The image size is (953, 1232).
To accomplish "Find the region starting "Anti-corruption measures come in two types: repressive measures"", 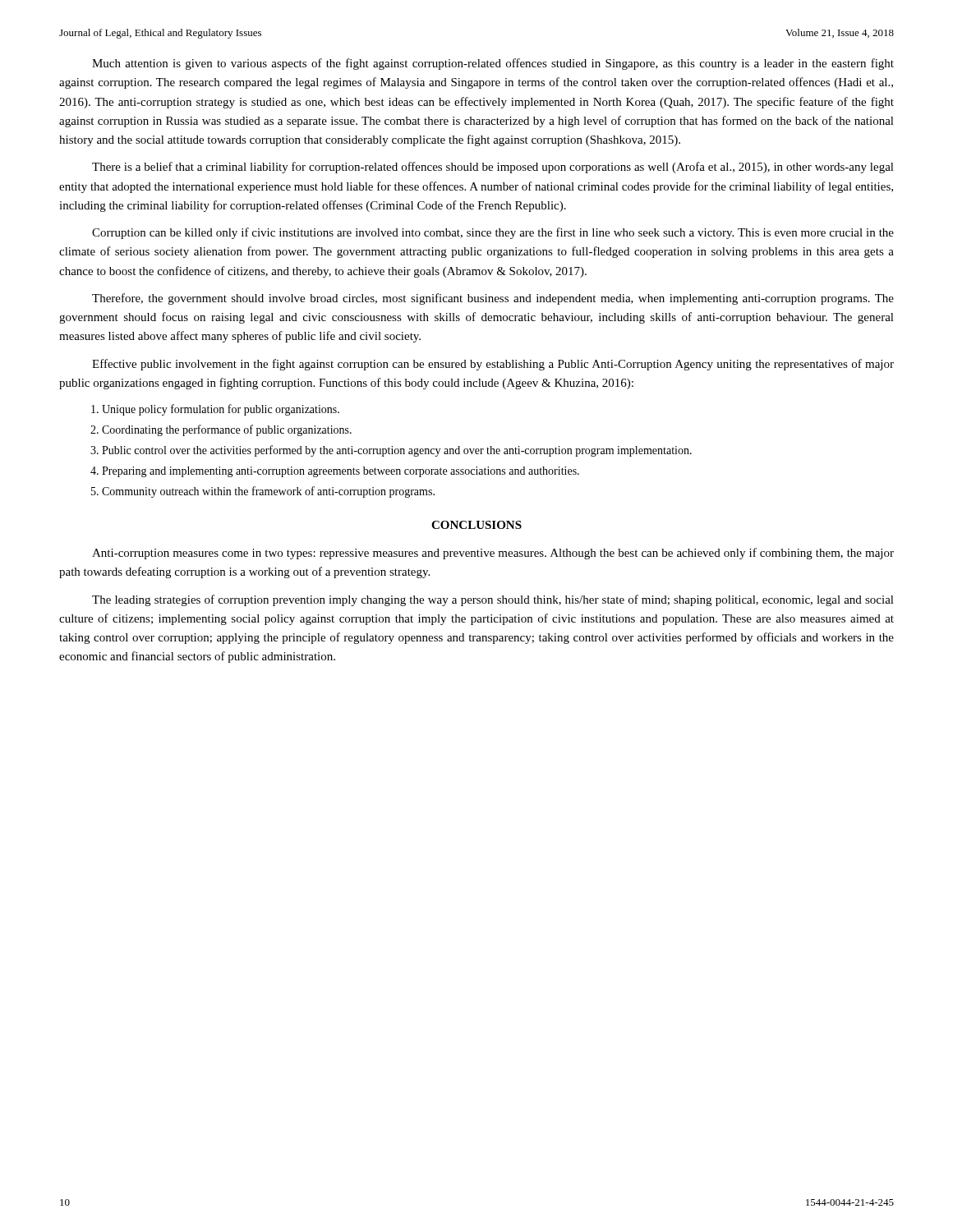I will [476, 563].
